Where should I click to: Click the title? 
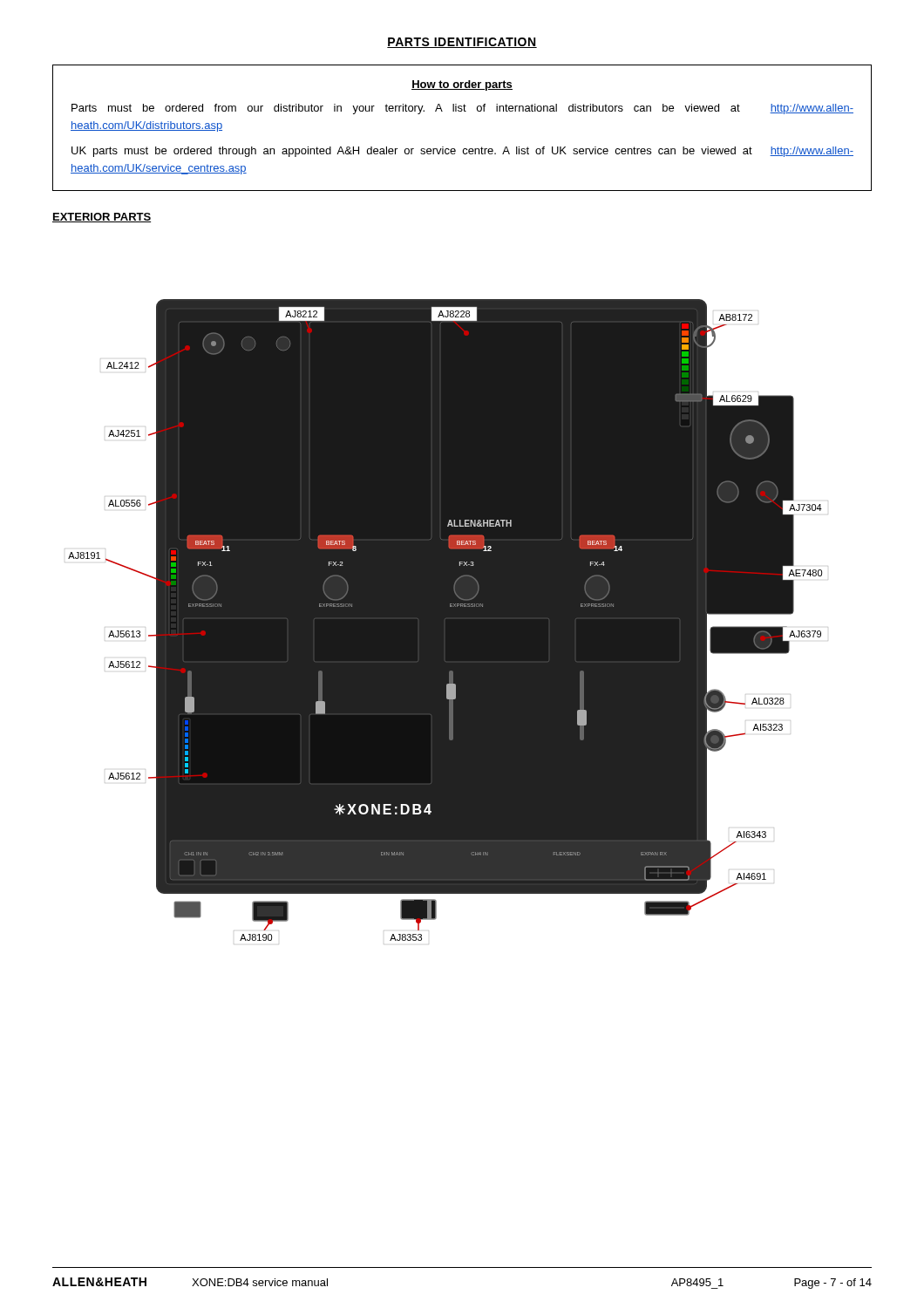(x=462, y=42)
